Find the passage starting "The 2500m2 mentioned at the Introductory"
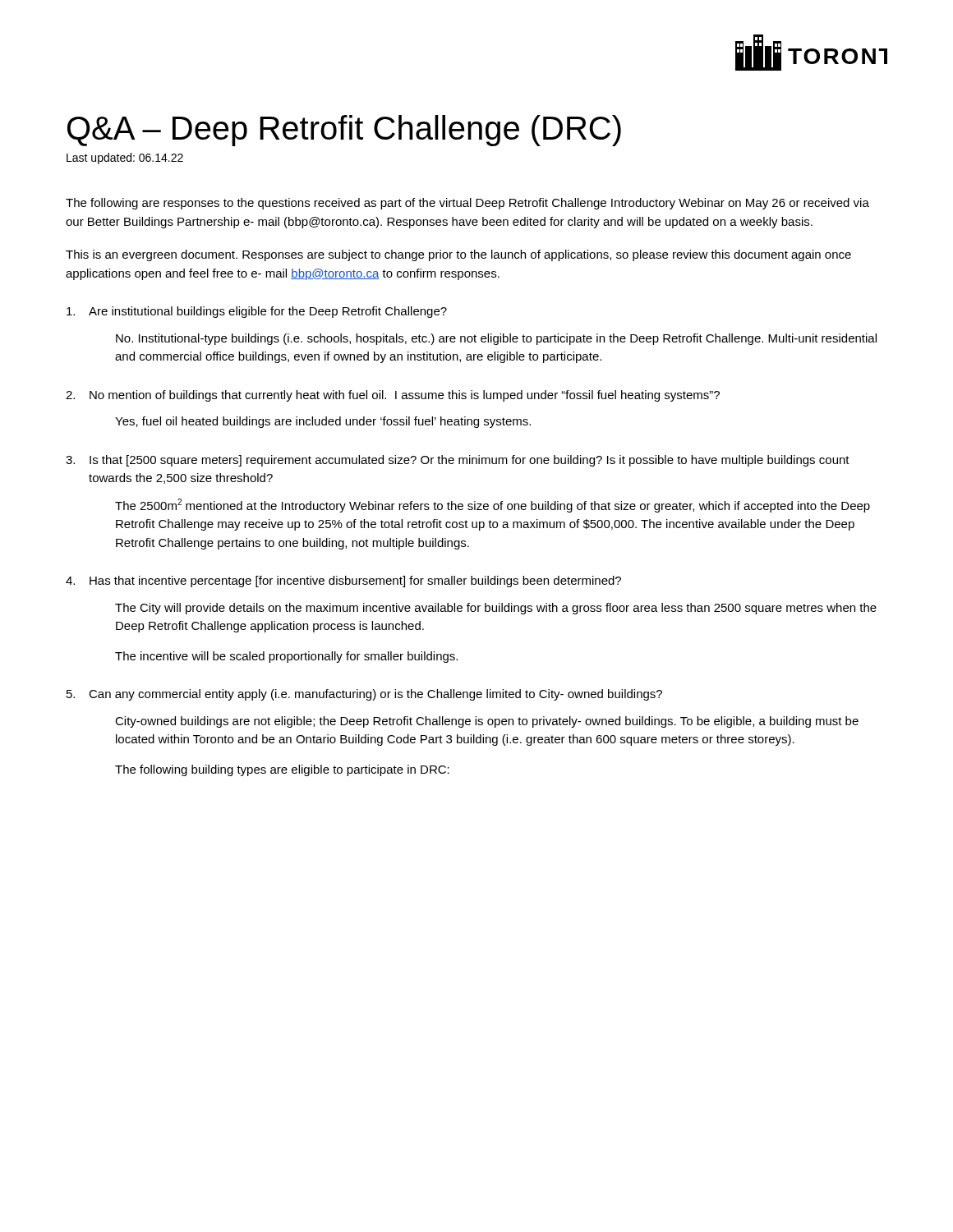 pyautogui.click(x=493, y=523)
